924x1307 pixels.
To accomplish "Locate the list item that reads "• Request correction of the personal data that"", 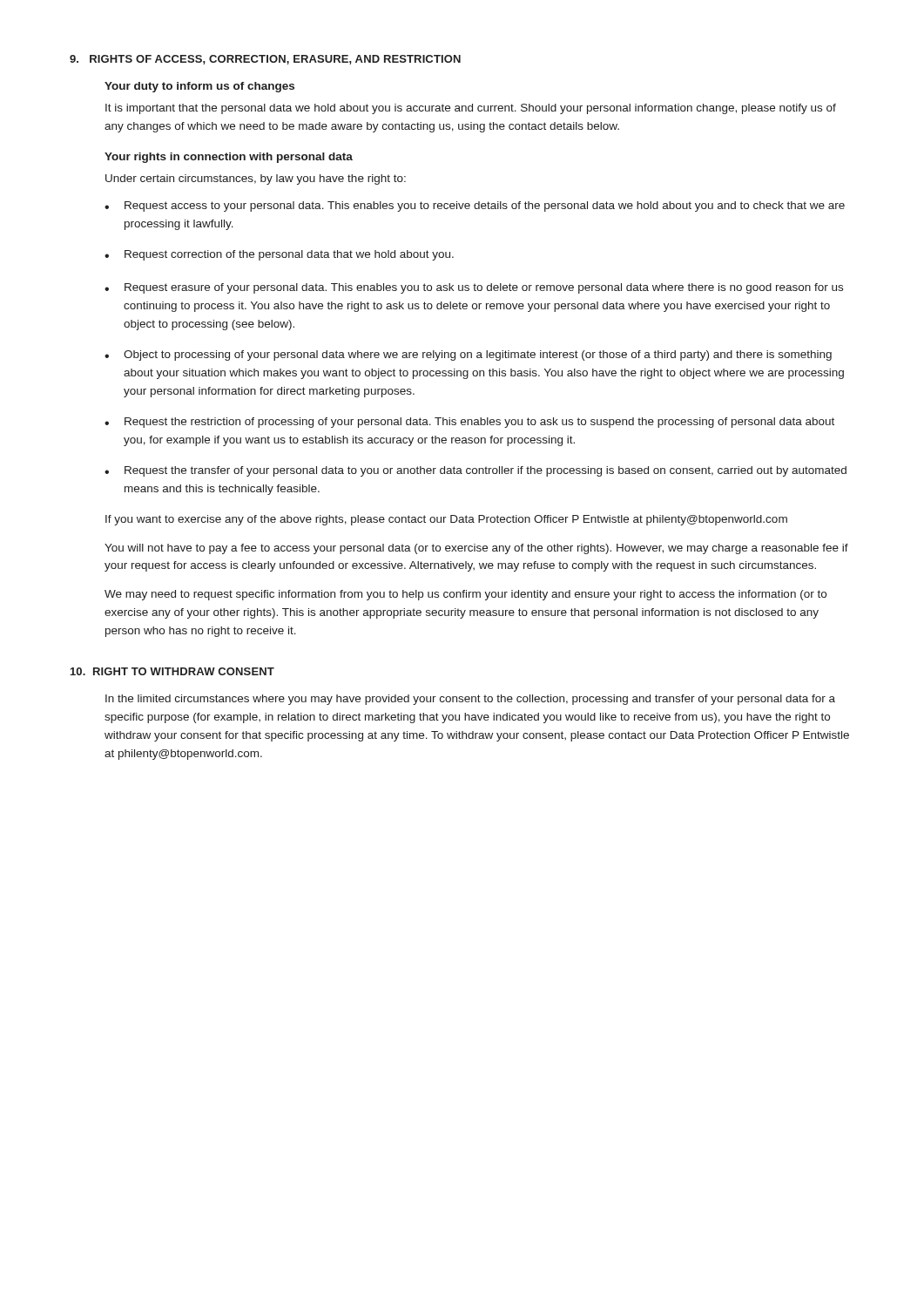I will point(279,255).
